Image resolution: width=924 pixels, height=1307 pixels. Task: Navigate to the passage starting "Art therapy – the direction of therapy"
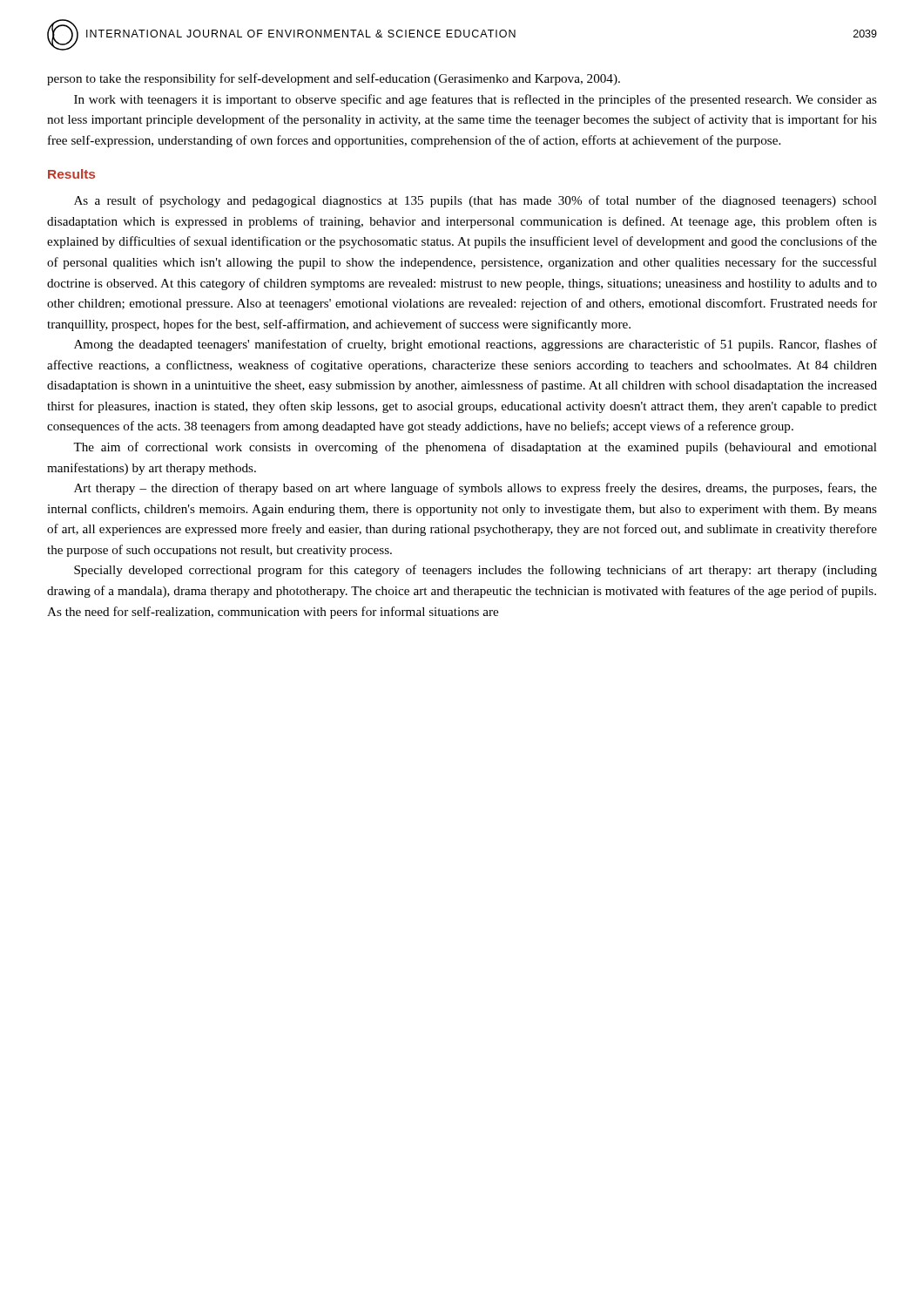(x=462, y=519)
